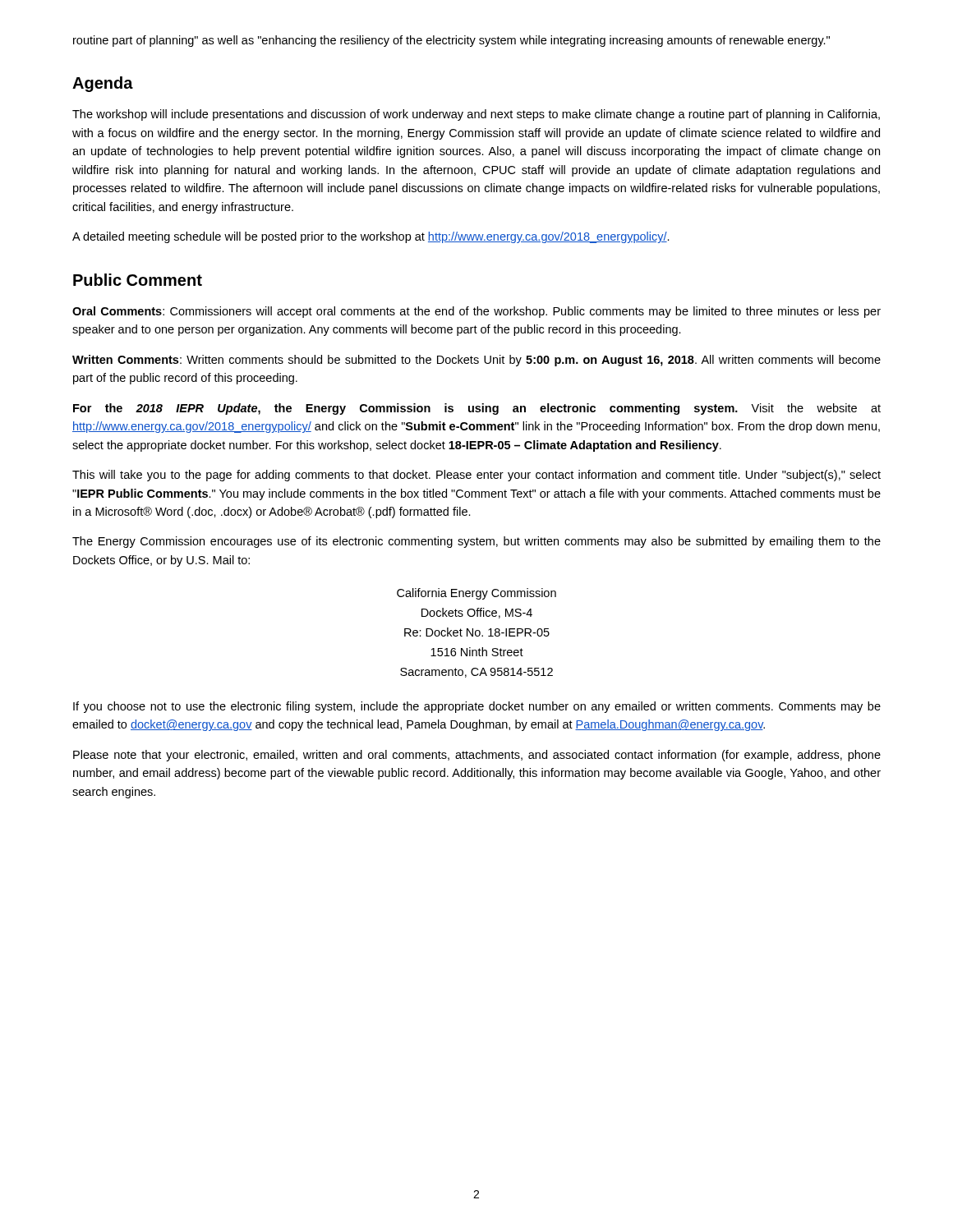Select the section header containing "Public Comment"

(137, 280)
